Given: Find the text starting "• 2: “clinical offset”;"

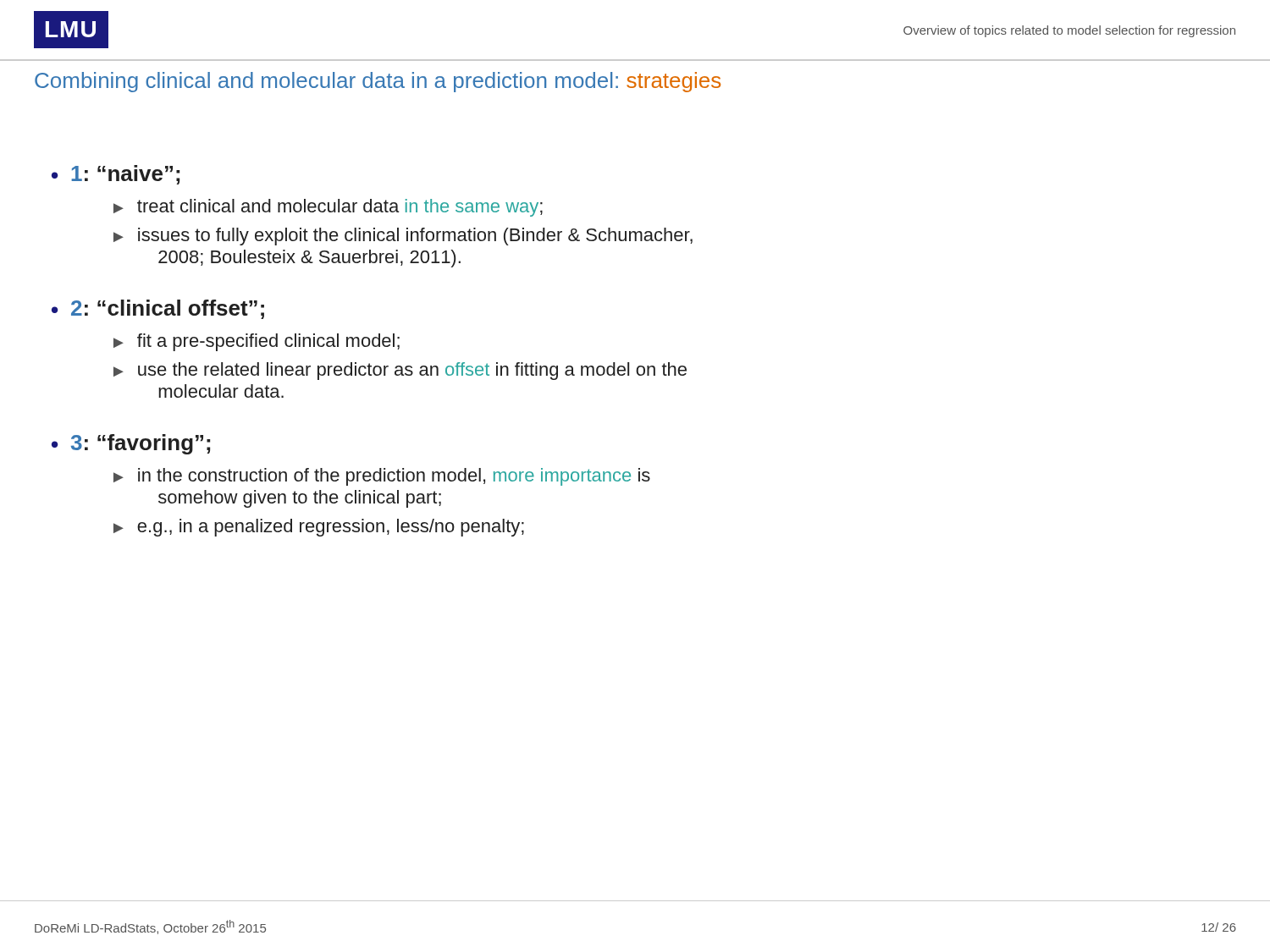Looking at the screenshot, I should (158, 309).
